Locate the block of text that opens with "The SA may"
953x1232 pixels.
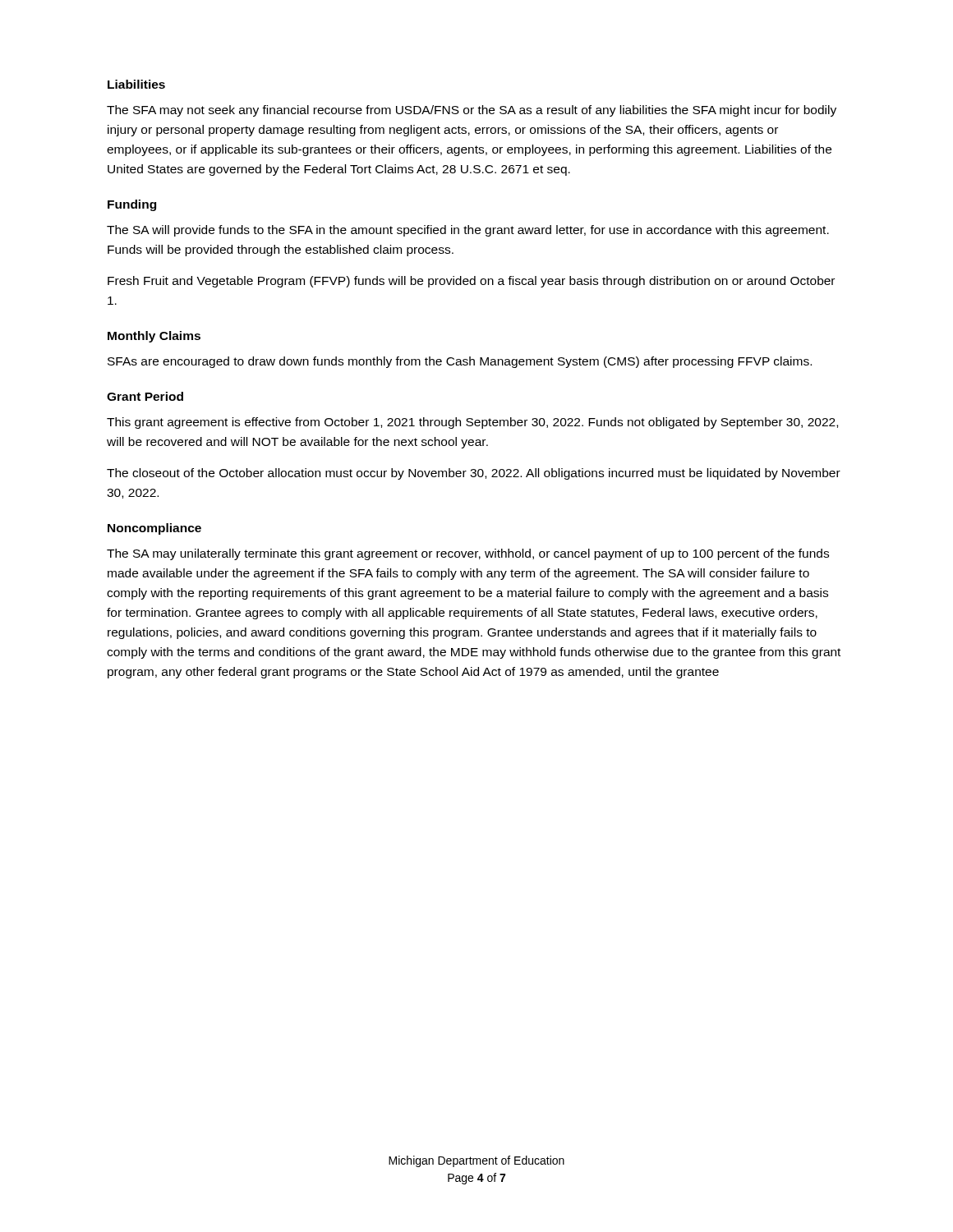point(474,613)
